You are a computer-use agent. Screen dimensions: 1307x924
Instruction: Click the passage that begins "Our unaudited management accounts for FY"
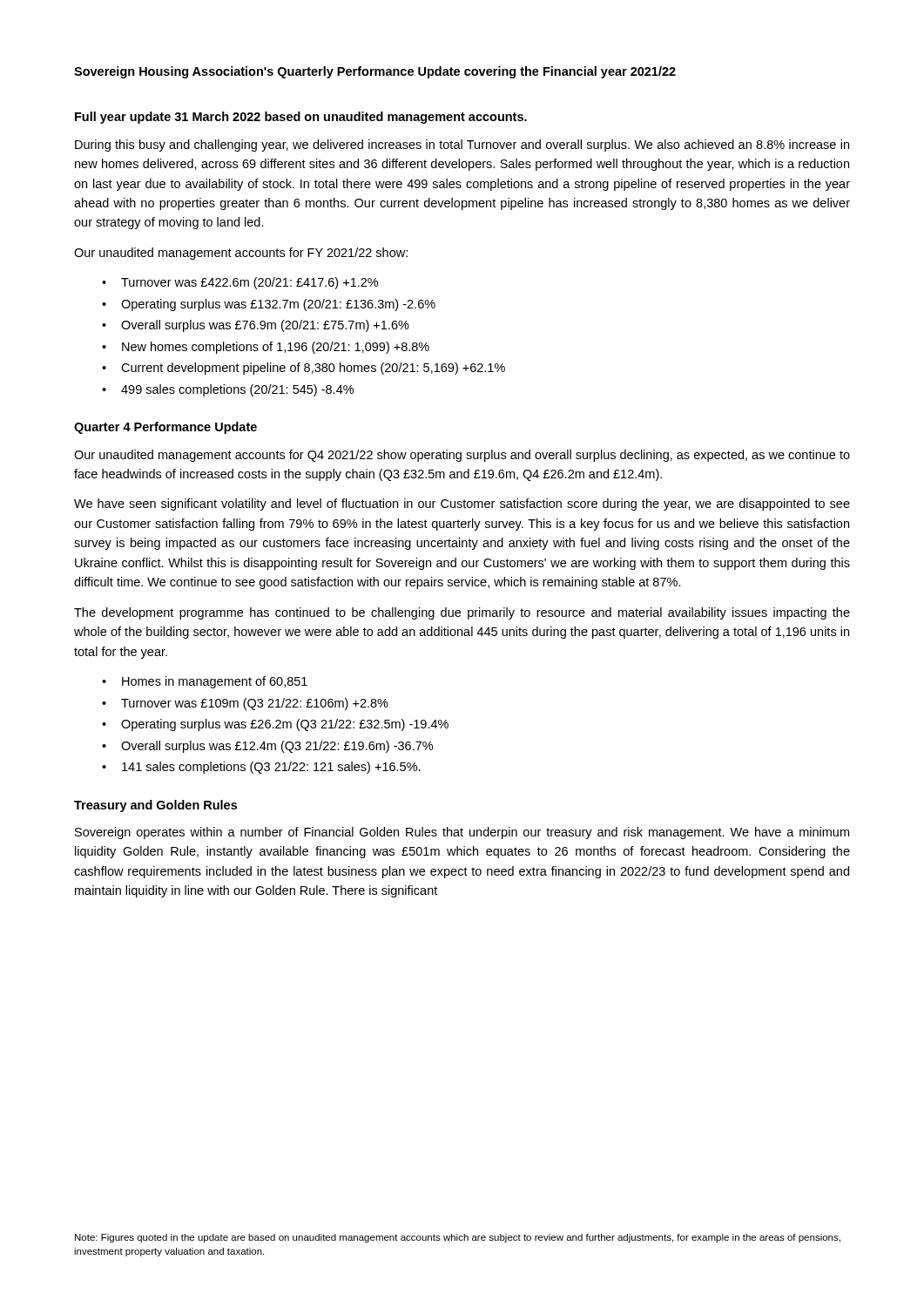pos(241,253)
